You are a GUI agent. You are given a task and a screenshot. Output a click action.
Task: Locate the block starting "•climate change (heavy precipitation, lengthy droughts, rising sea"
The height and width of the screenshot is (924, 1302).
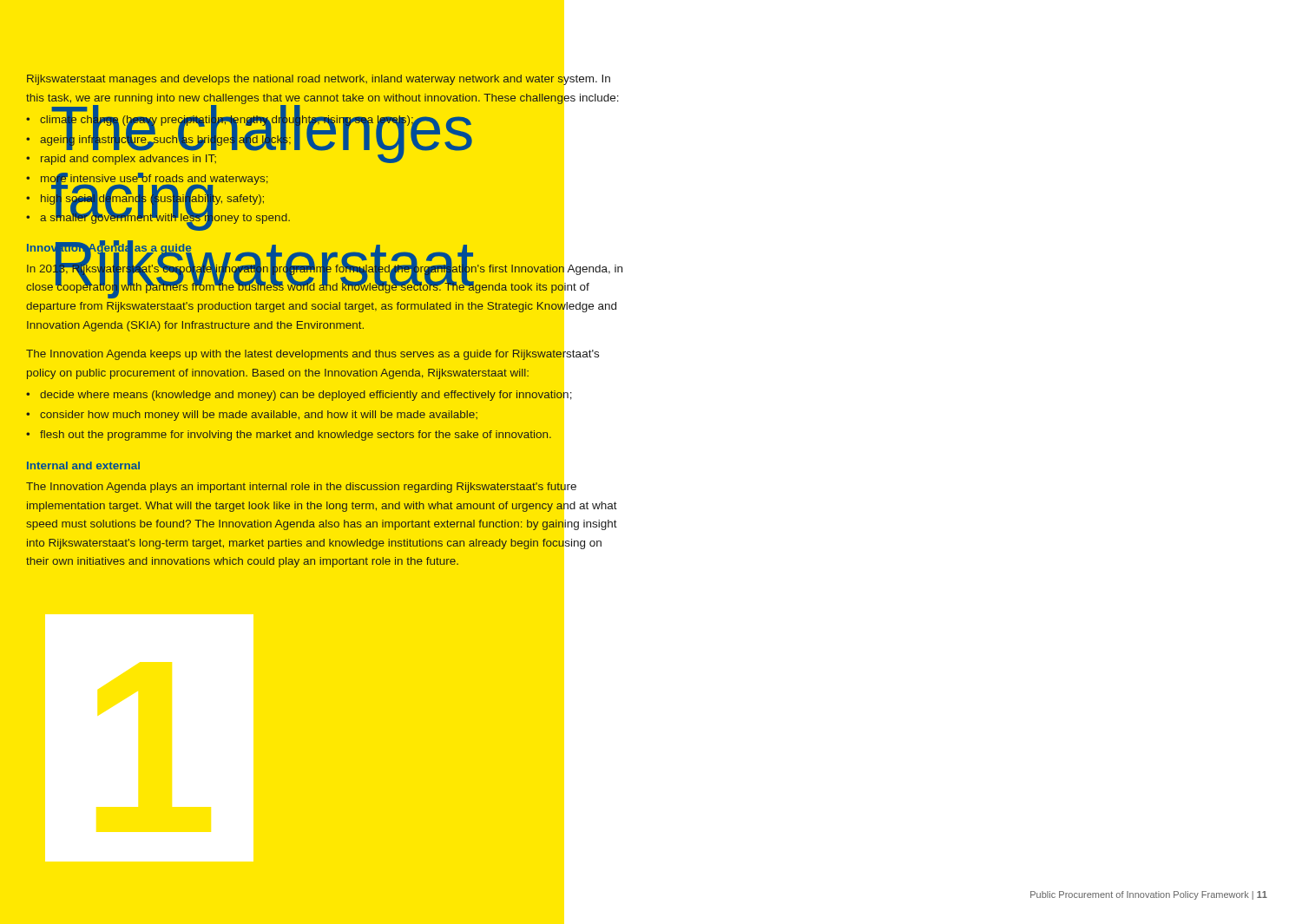(x=220, y=120)
